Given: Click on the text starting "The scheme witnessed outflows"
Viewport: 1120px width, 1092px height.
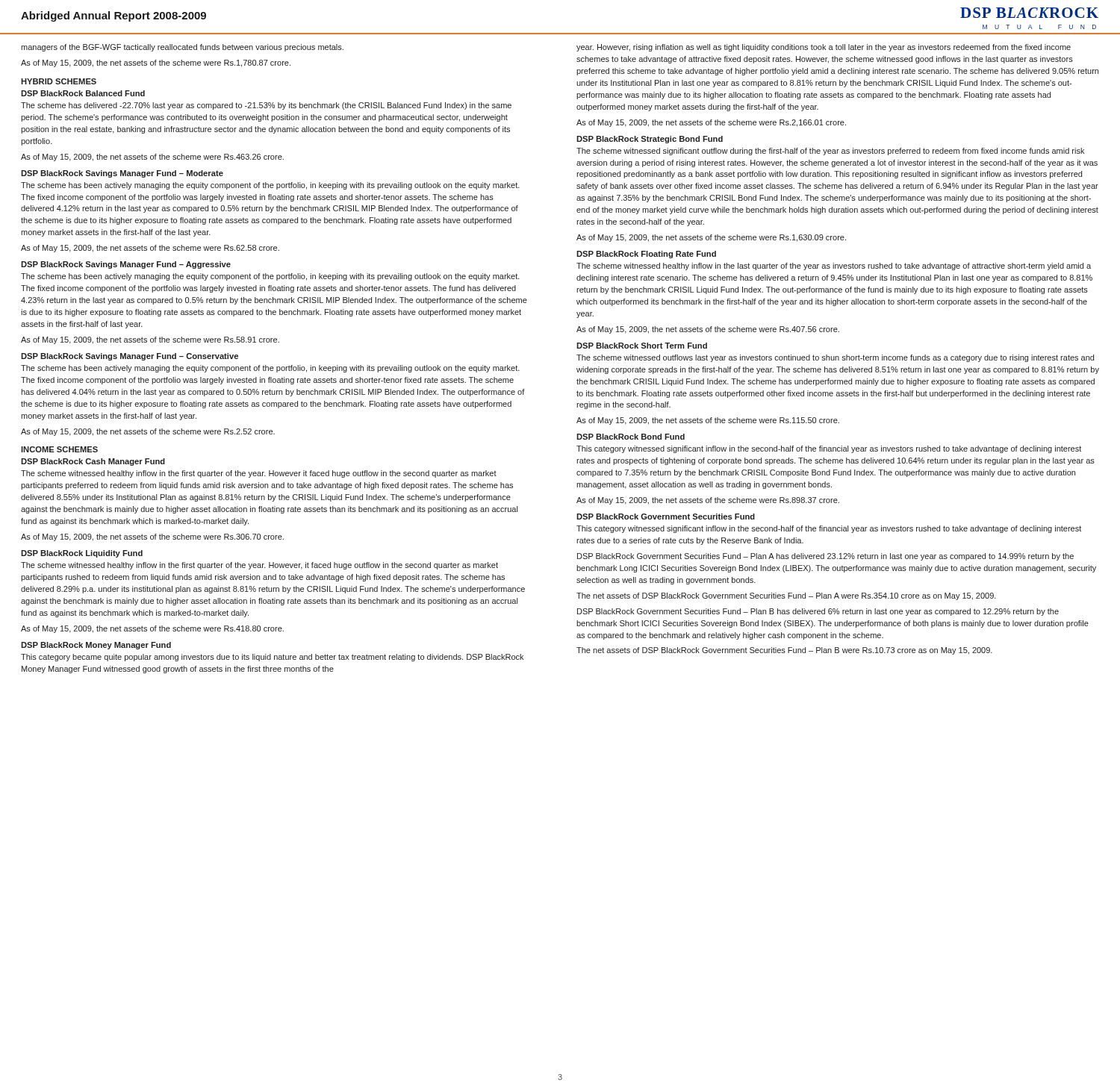Looking at the screenshot, I should pyautogui.click(x=838, y=382).
